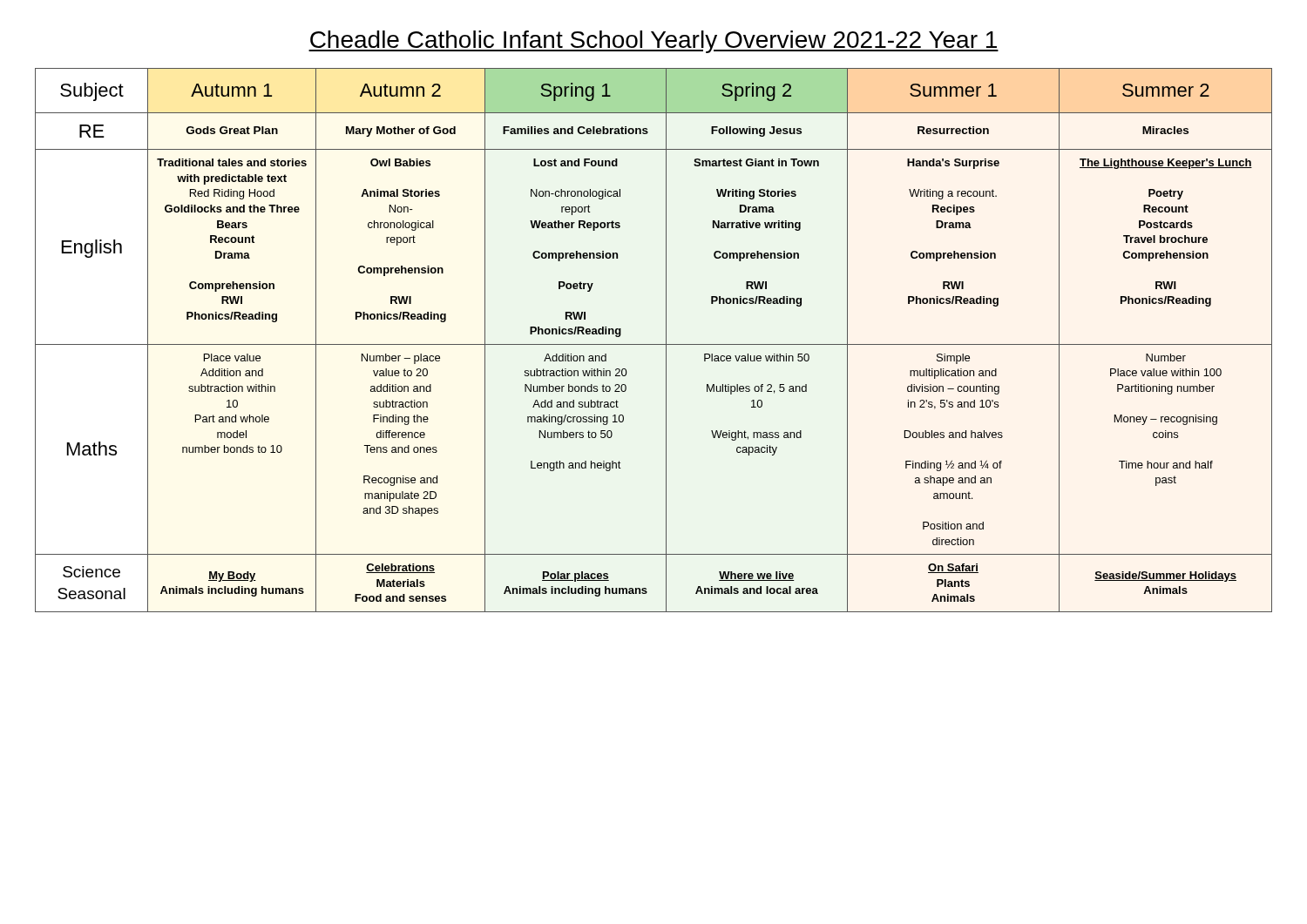Screen dimensions: 924x1307
Task: Select the table that reads "On Safari Plants"
Action: point(654,340)
